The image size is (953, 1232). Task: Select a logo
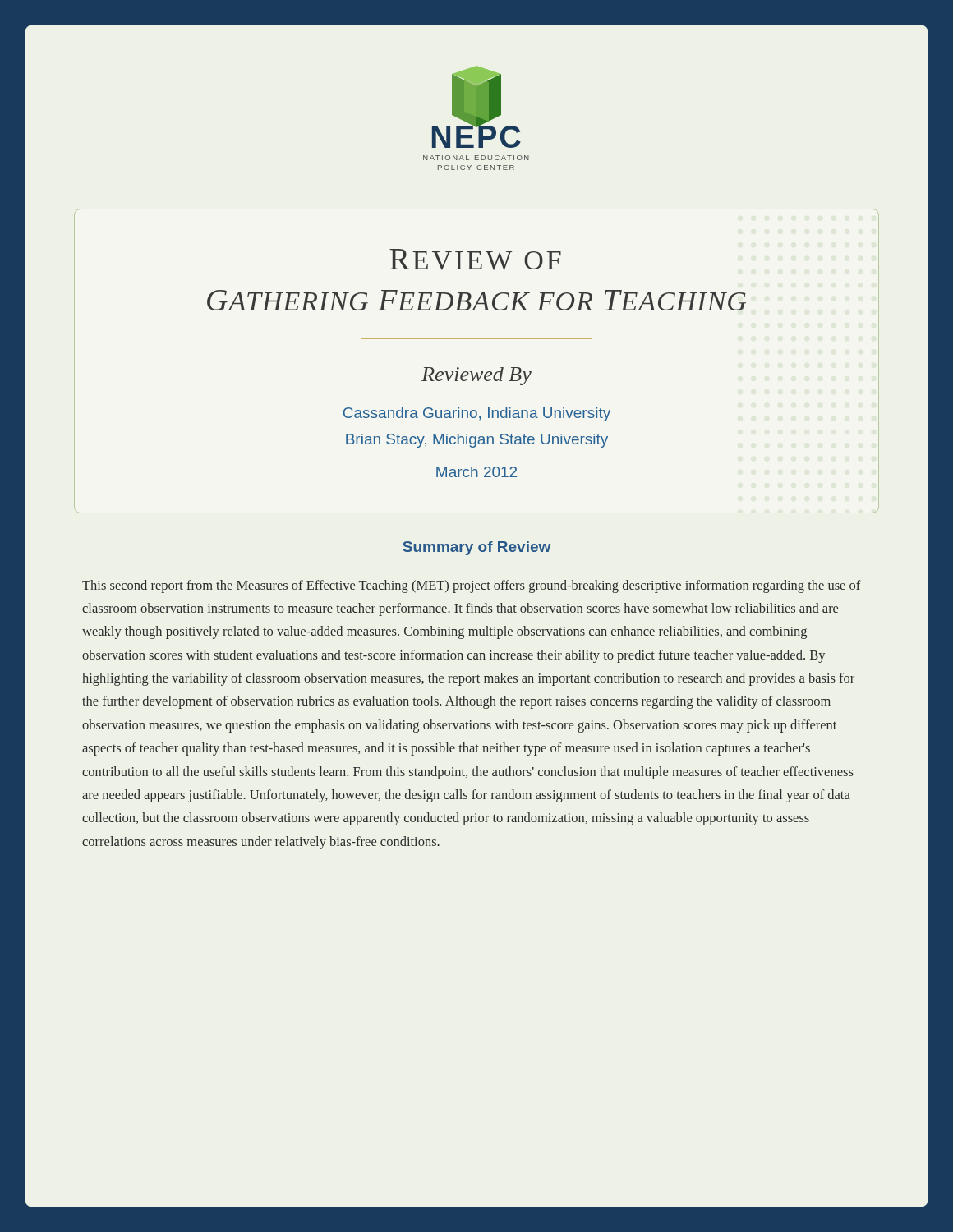pos(476,113)
